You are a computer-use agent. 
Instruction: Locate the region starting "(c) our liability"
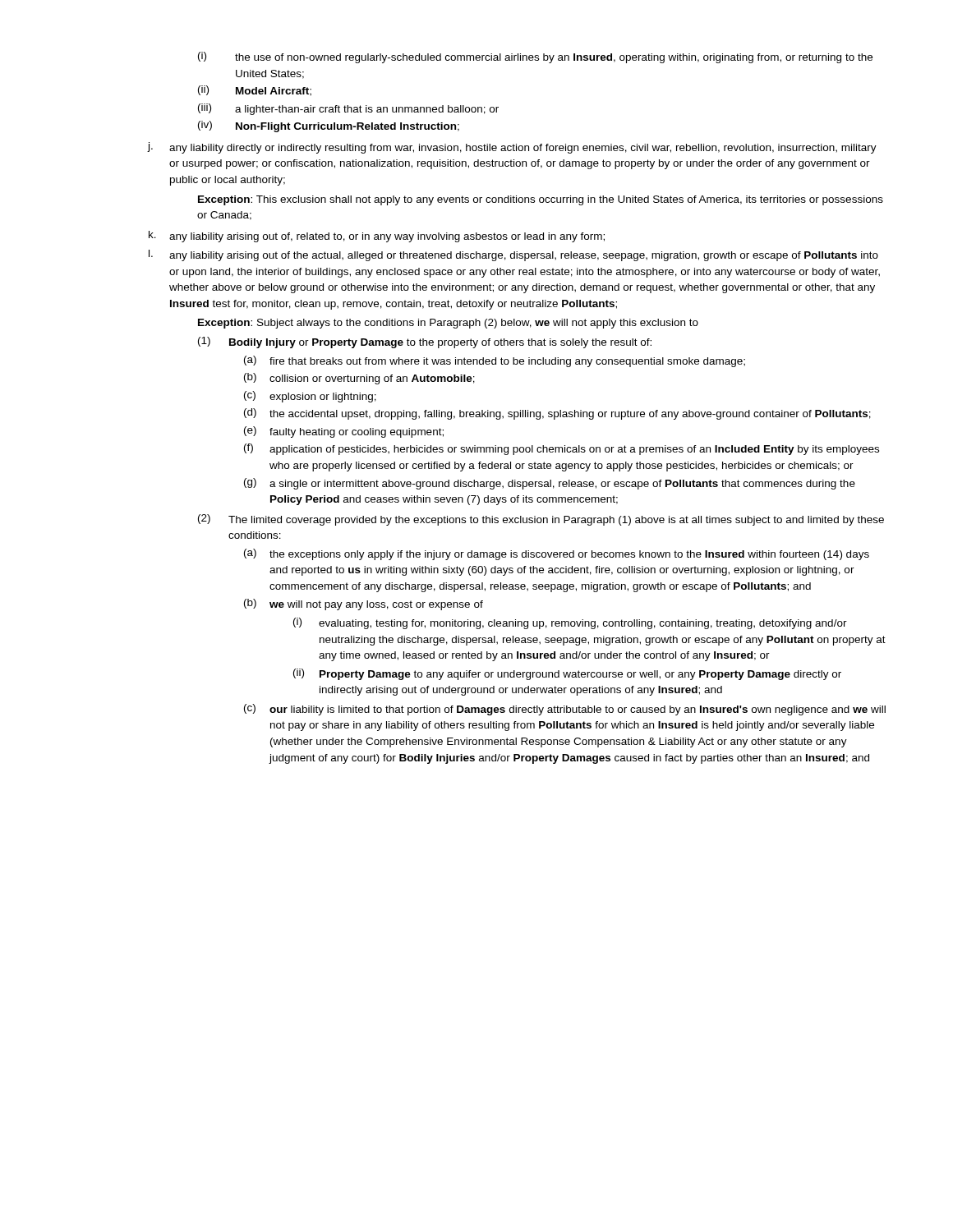click(565, 733)
